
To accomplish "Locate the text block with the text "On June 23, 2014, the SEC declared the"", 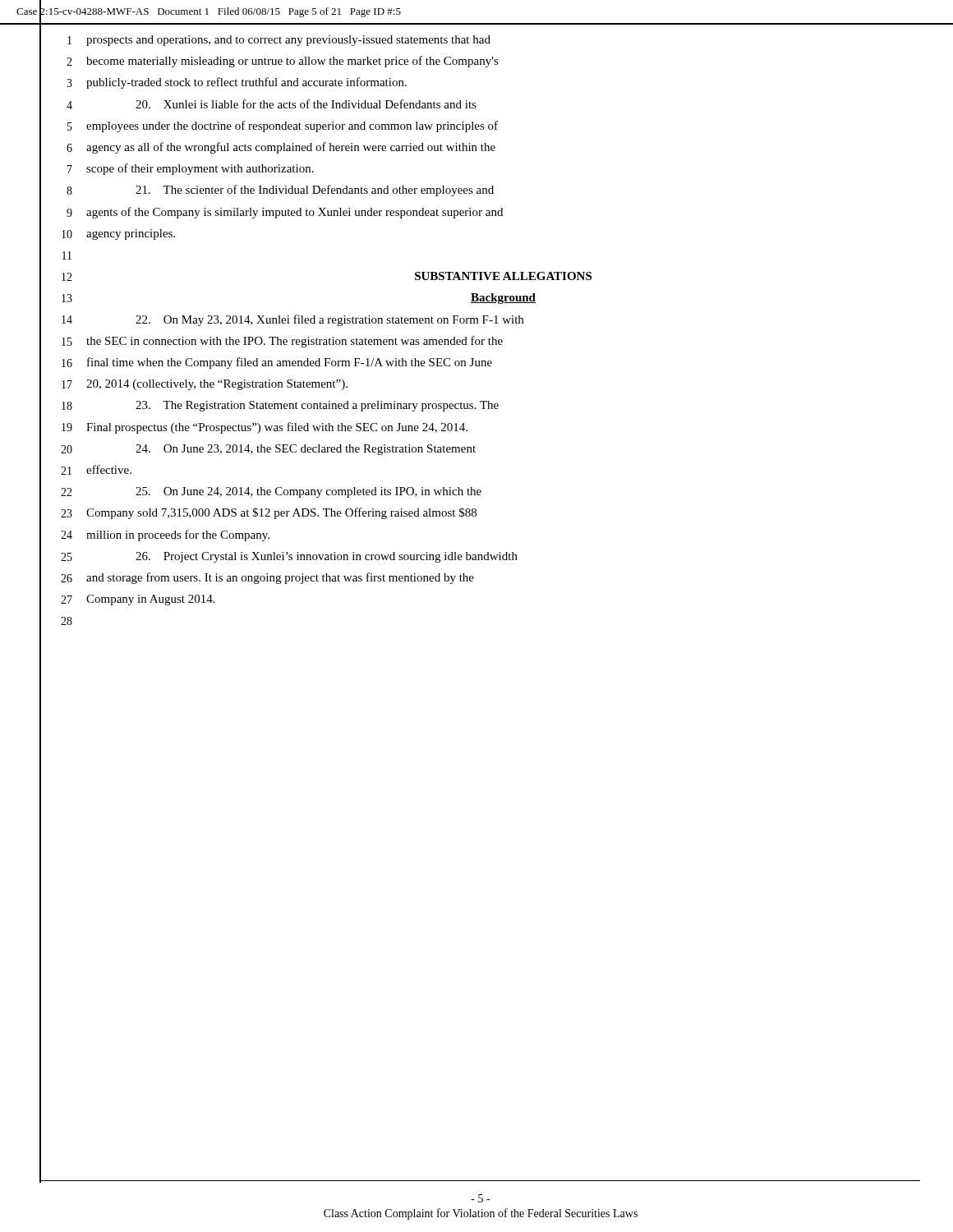I will [306, 450].
